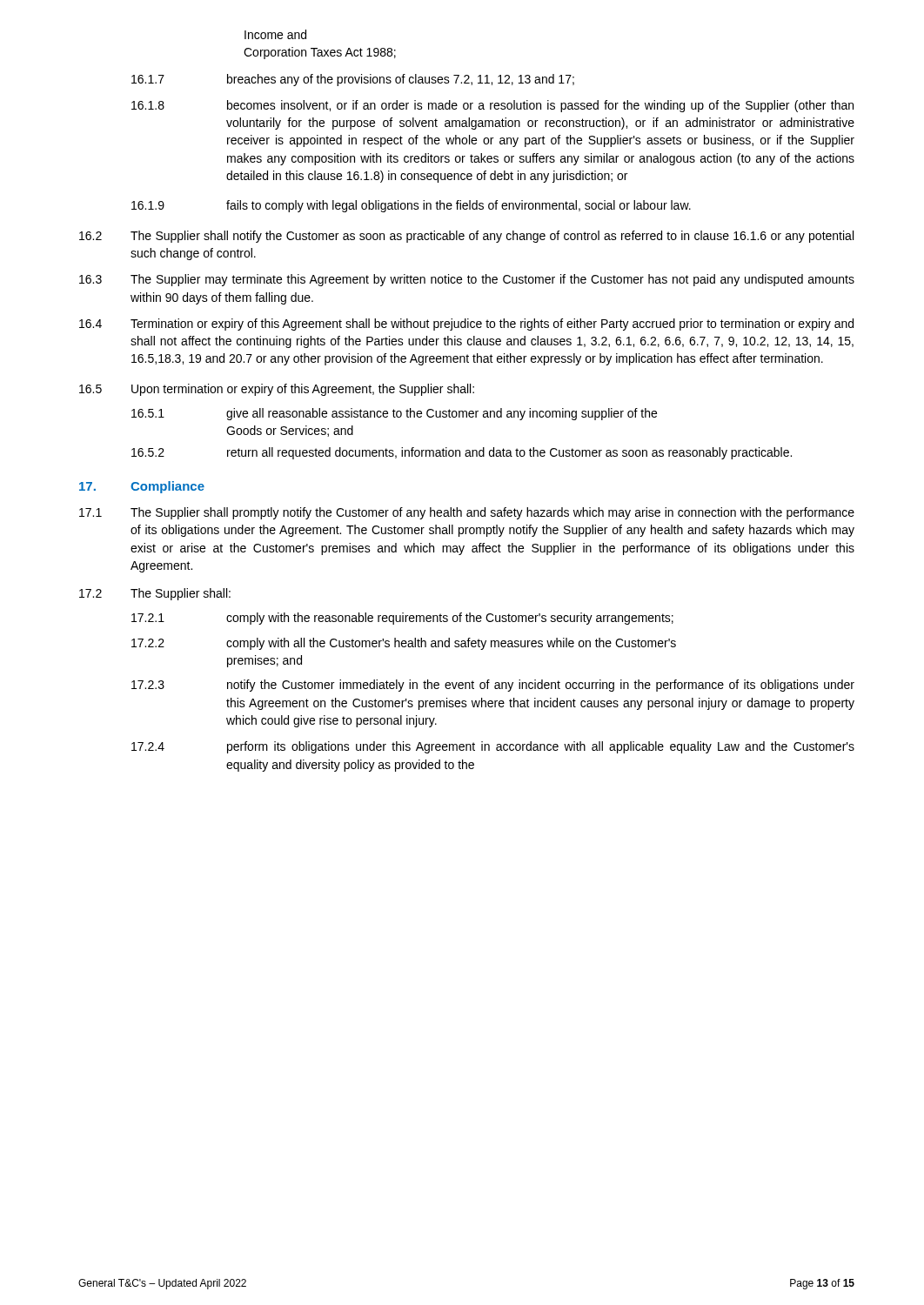Locate the block of text that opens with "16.5.1 give all reasonable assistance to"
924x1305 pixels.
(x=492, y=422)
